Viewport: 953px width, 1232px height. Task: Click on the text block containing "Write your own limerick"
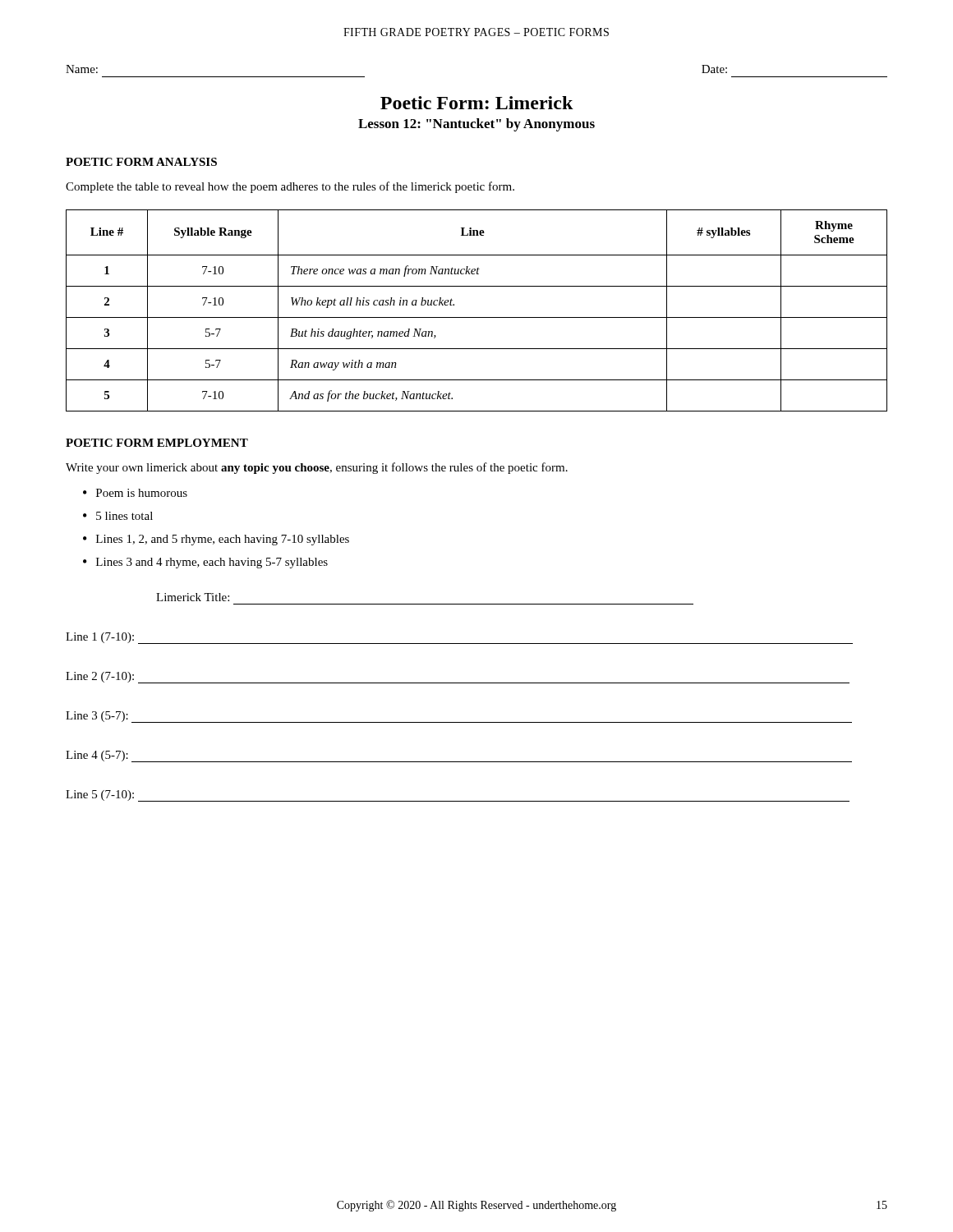317,467
